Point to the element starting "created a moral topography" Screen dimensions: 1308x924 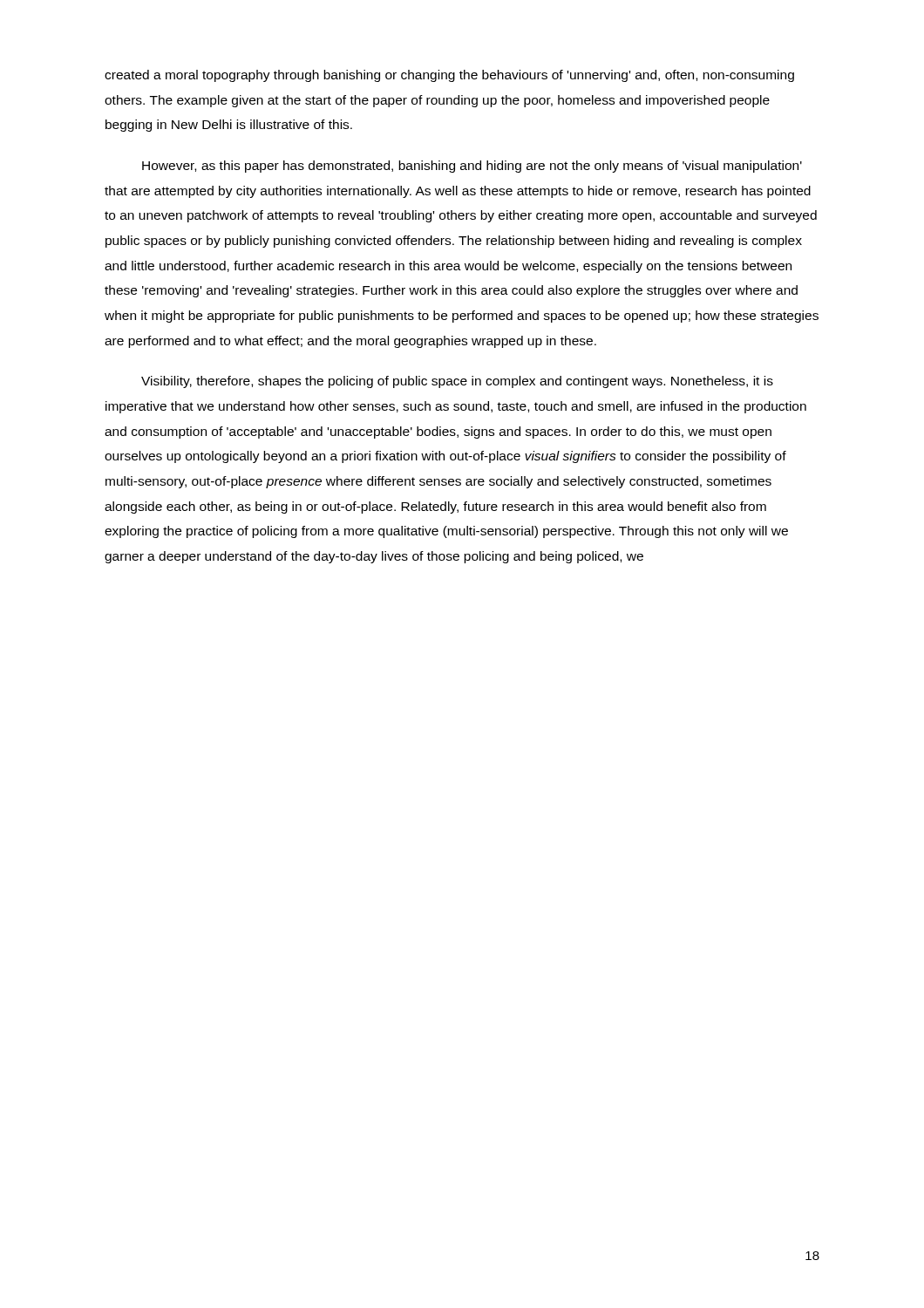(x=450, y=100)
